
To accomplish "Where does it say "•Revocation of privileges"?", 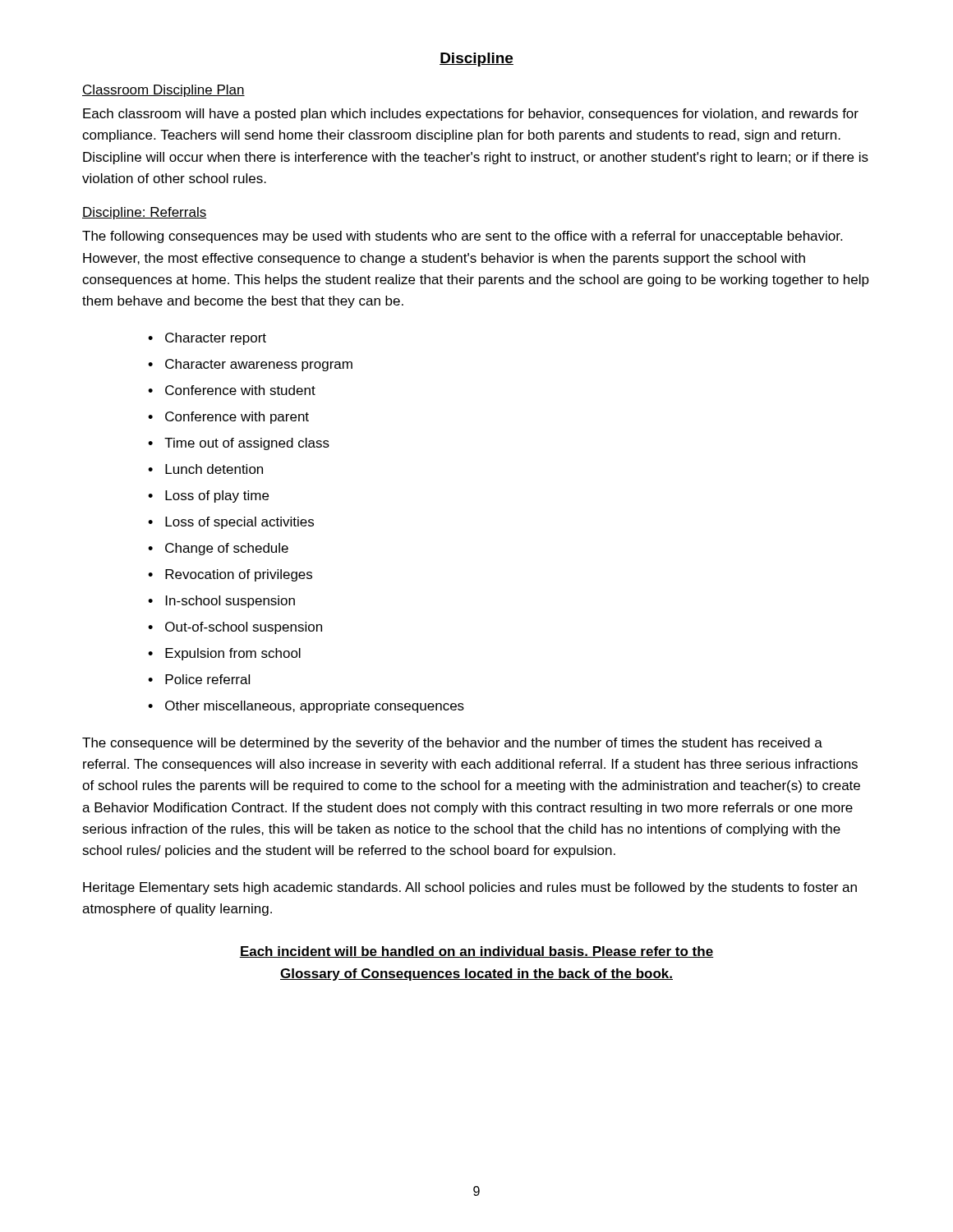I will pyautogui.click(x=230, y=575).
